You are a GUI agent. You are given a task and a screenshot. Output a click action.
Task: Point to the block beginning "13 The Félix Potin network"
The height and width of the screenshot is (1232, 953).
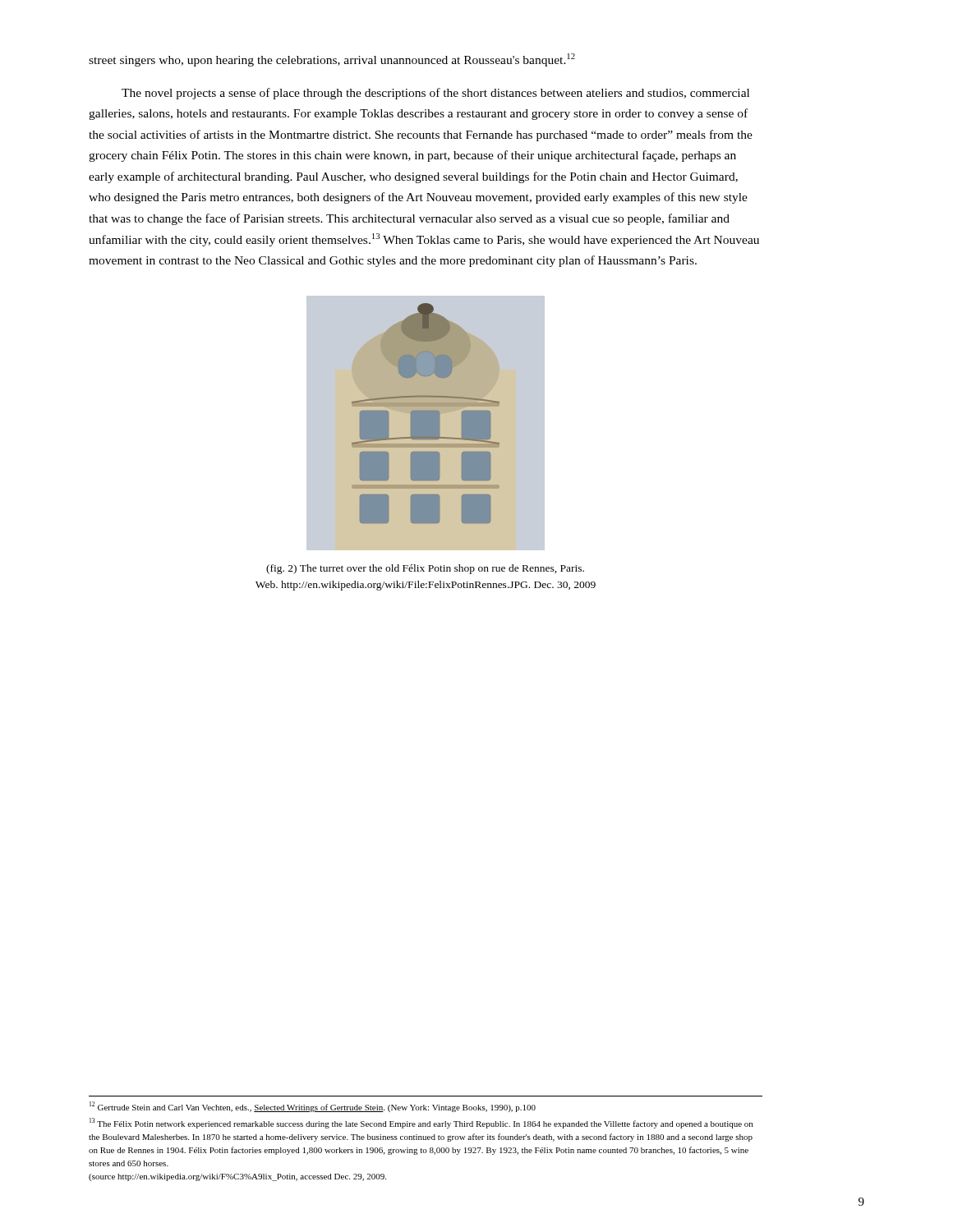click(x=421, y=1150)
